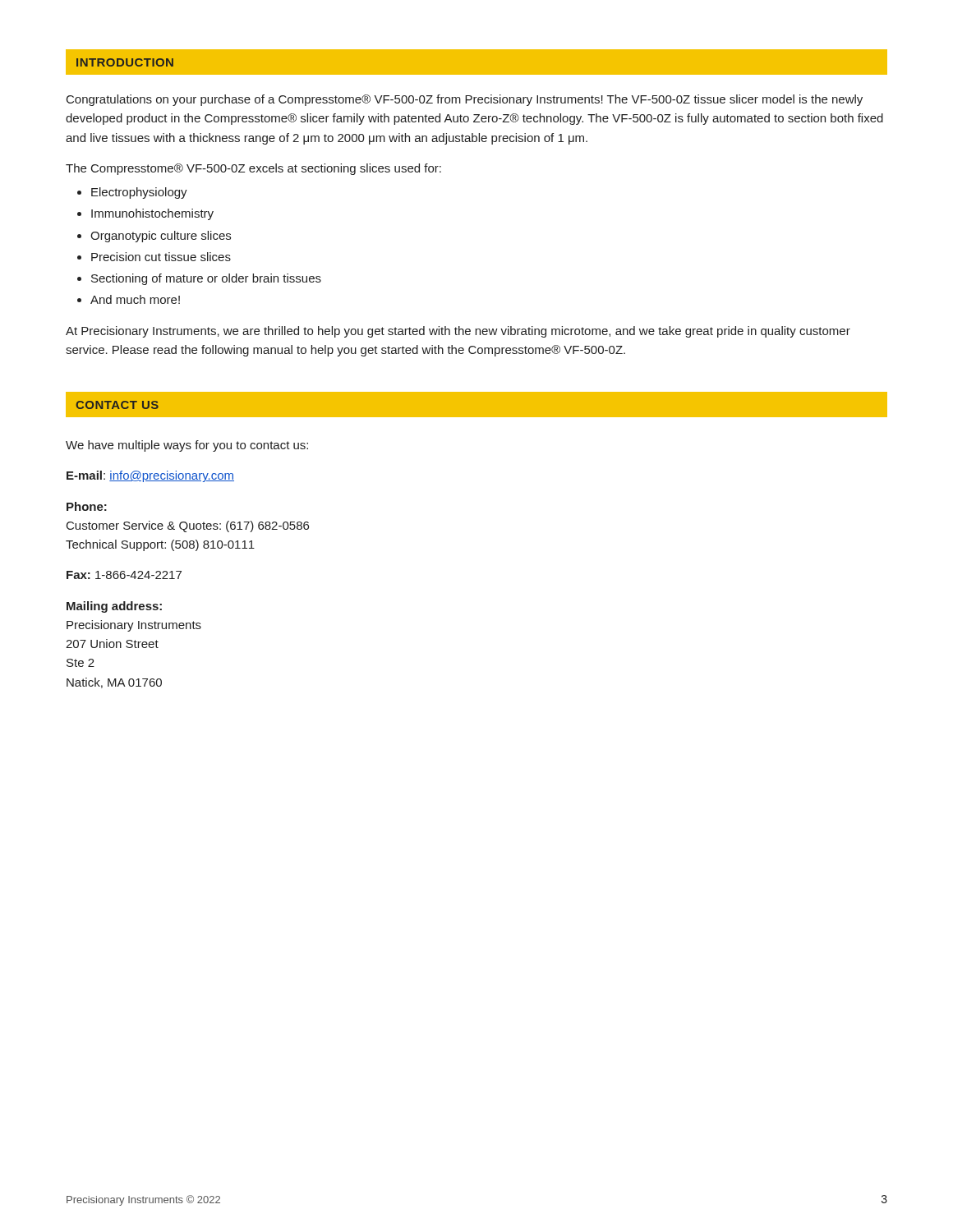Find the text block with the text "Congratulations on your purchase"
953x1232 pixels.
point(475,118)
